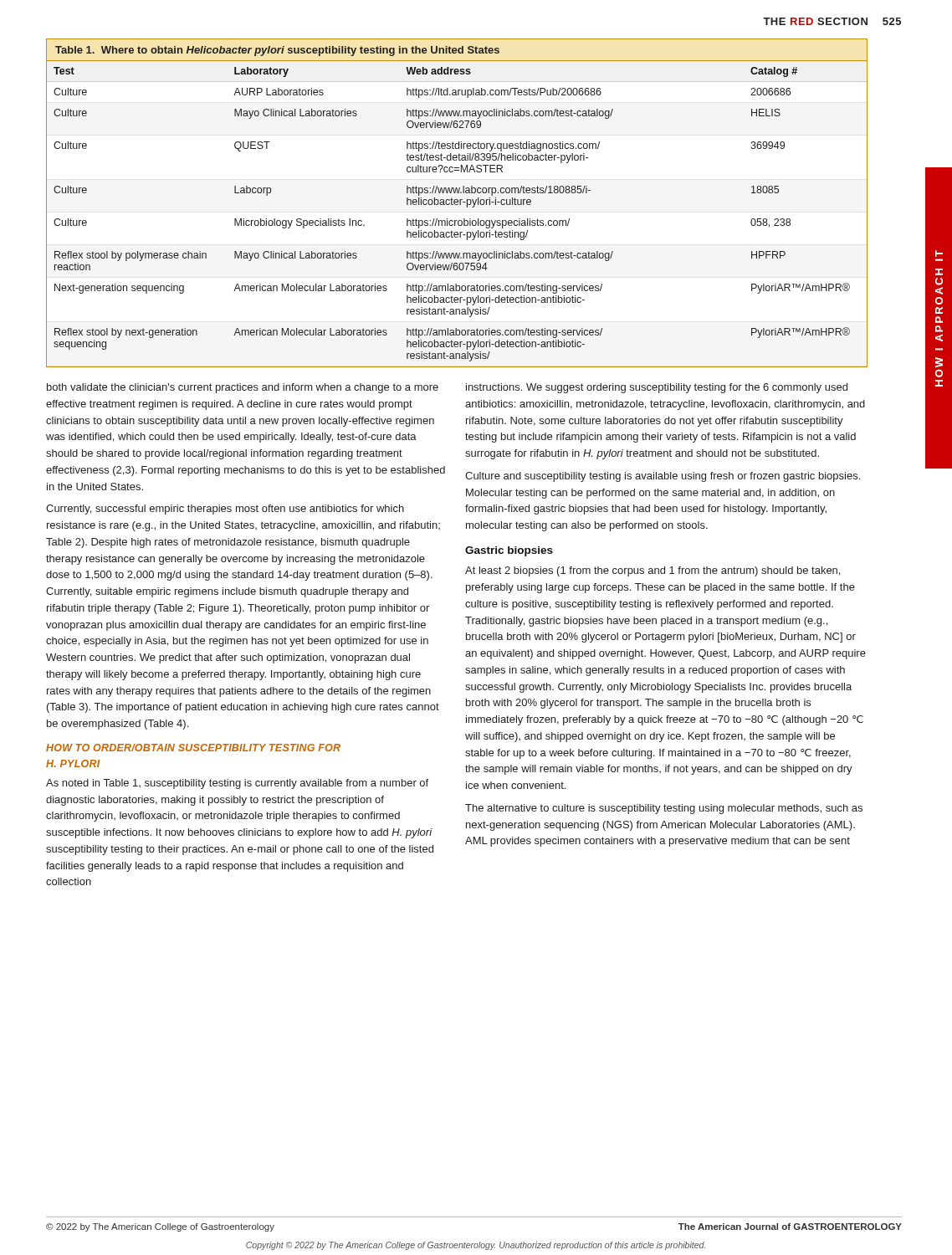Find the block on this page that starts "both validate the clinician's current practices and inform"
The image size is (952, 1255).
(246, 555)
